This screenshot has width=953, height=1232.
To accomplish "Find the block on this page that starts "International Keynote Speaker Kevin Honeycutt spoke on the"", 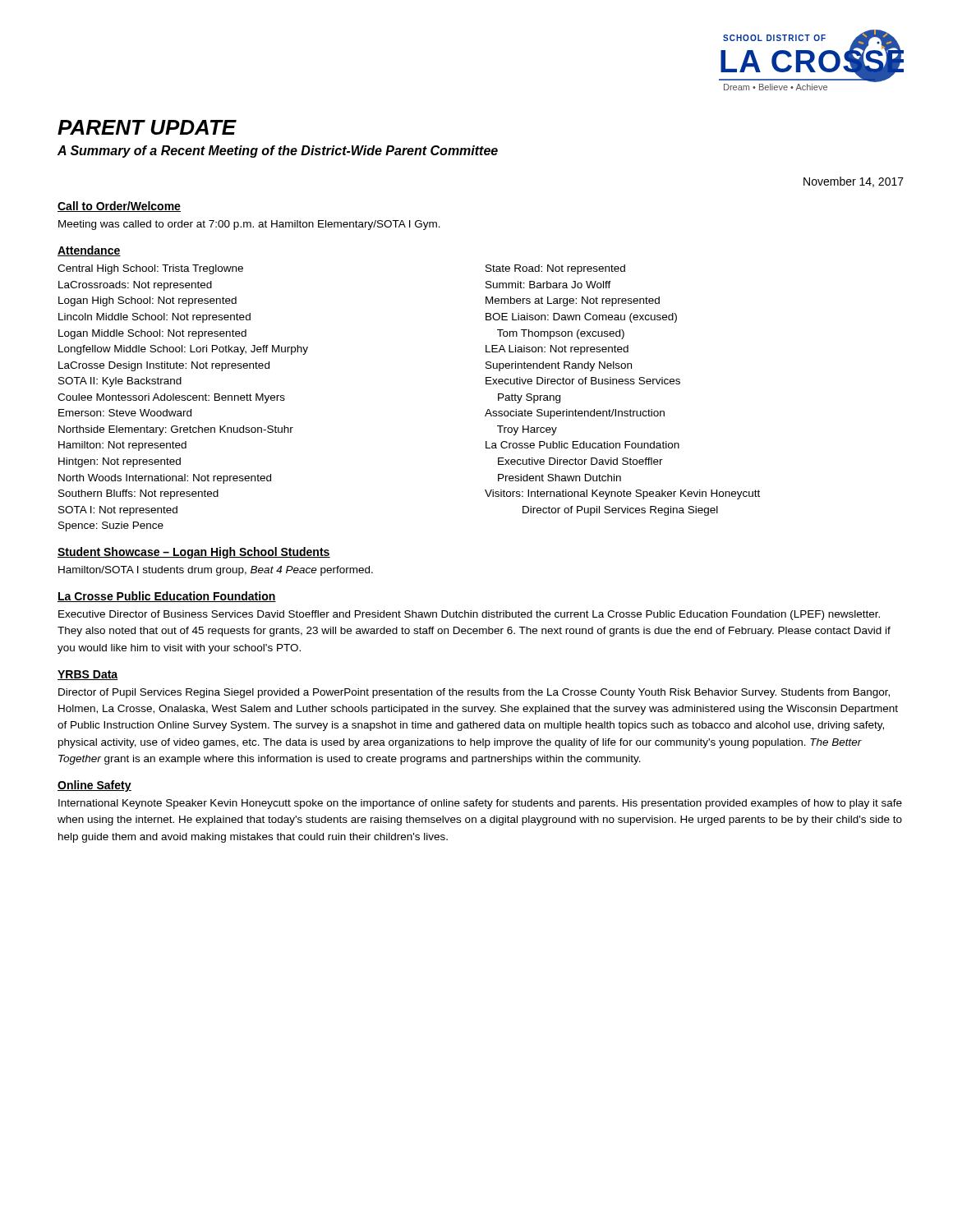I will pyautogui.click(x=480, y=820).
